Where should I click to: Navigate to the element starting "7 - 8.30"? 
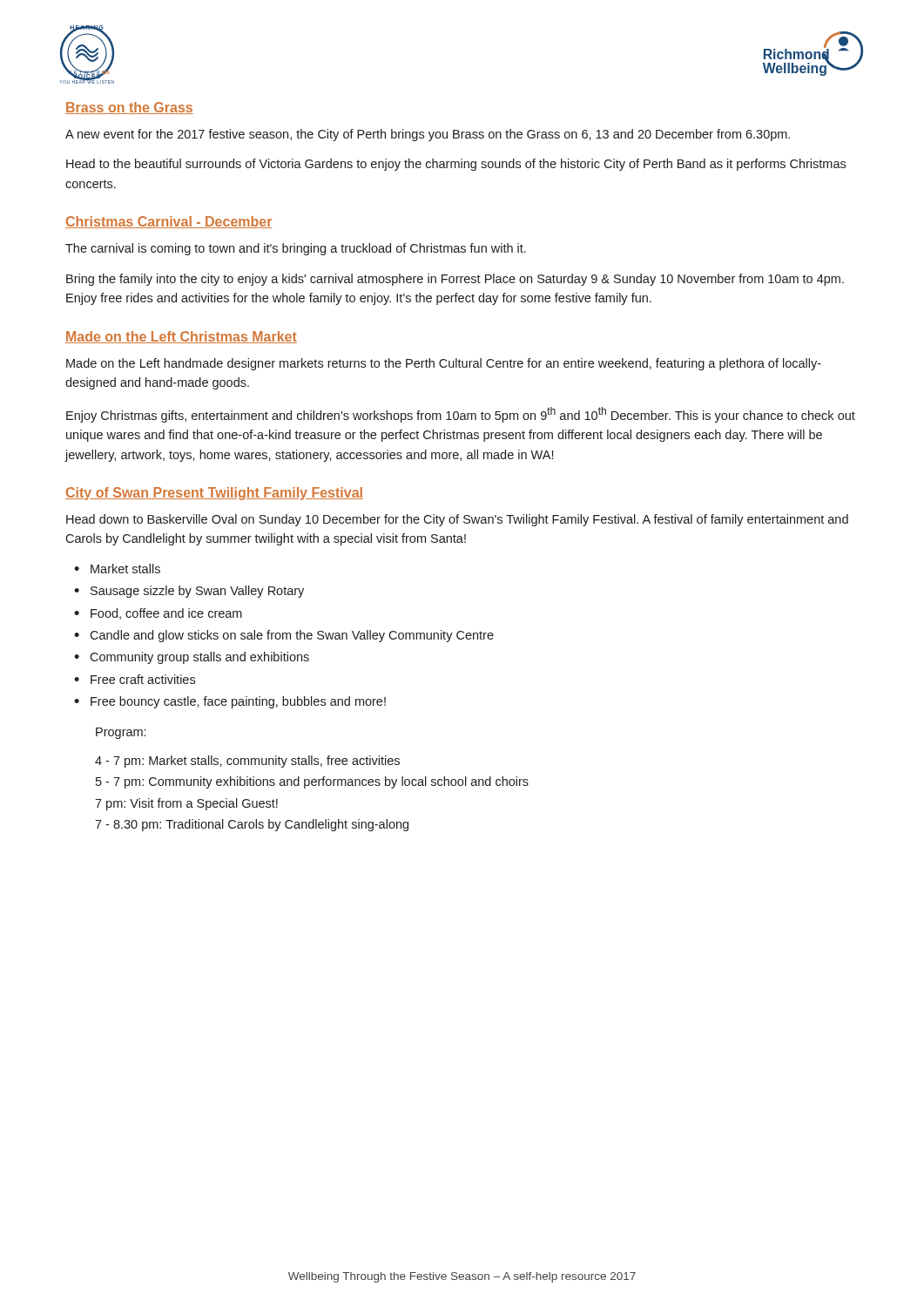point(252,824)
